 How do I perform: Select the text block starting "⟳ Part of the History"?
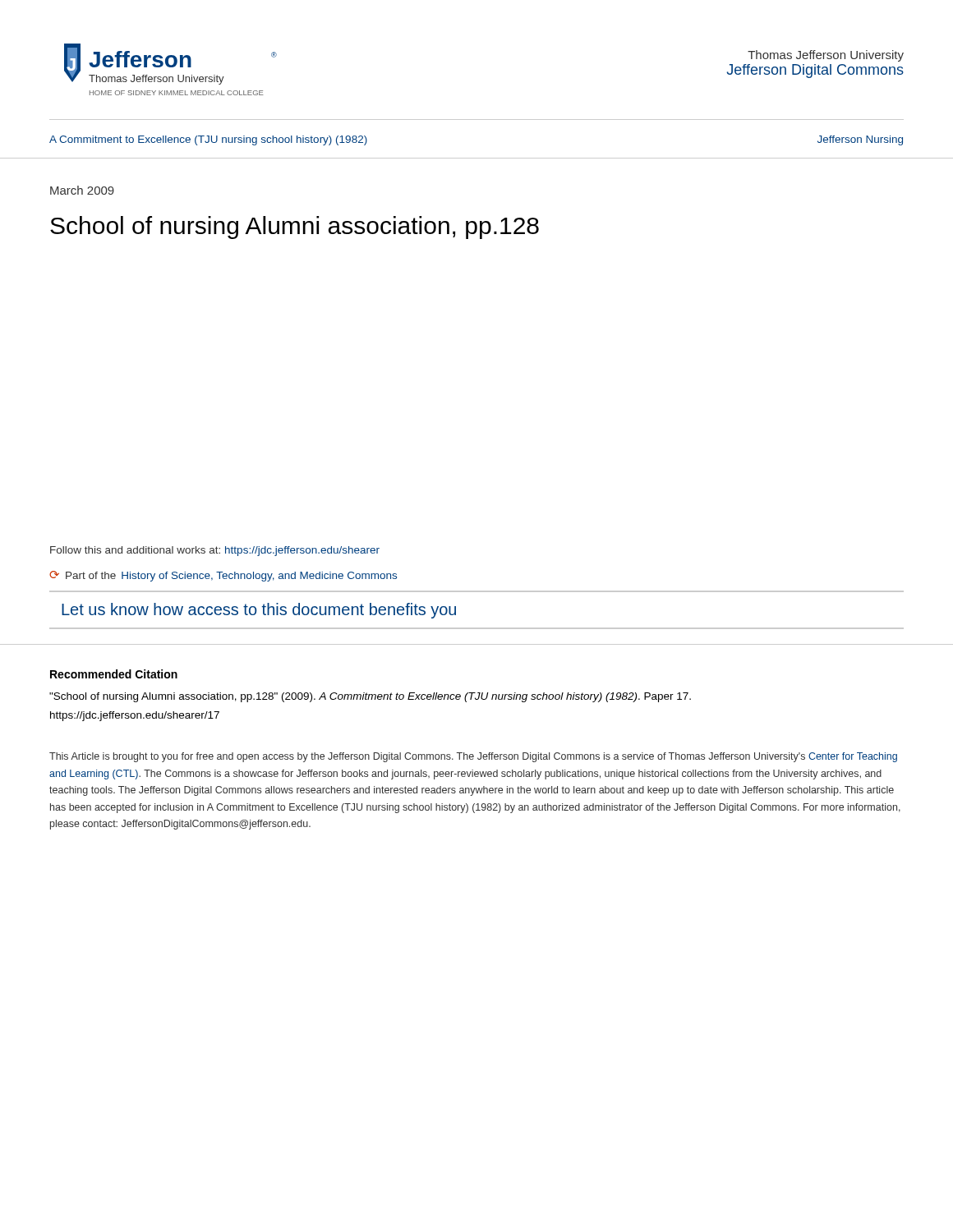[223, 575]
